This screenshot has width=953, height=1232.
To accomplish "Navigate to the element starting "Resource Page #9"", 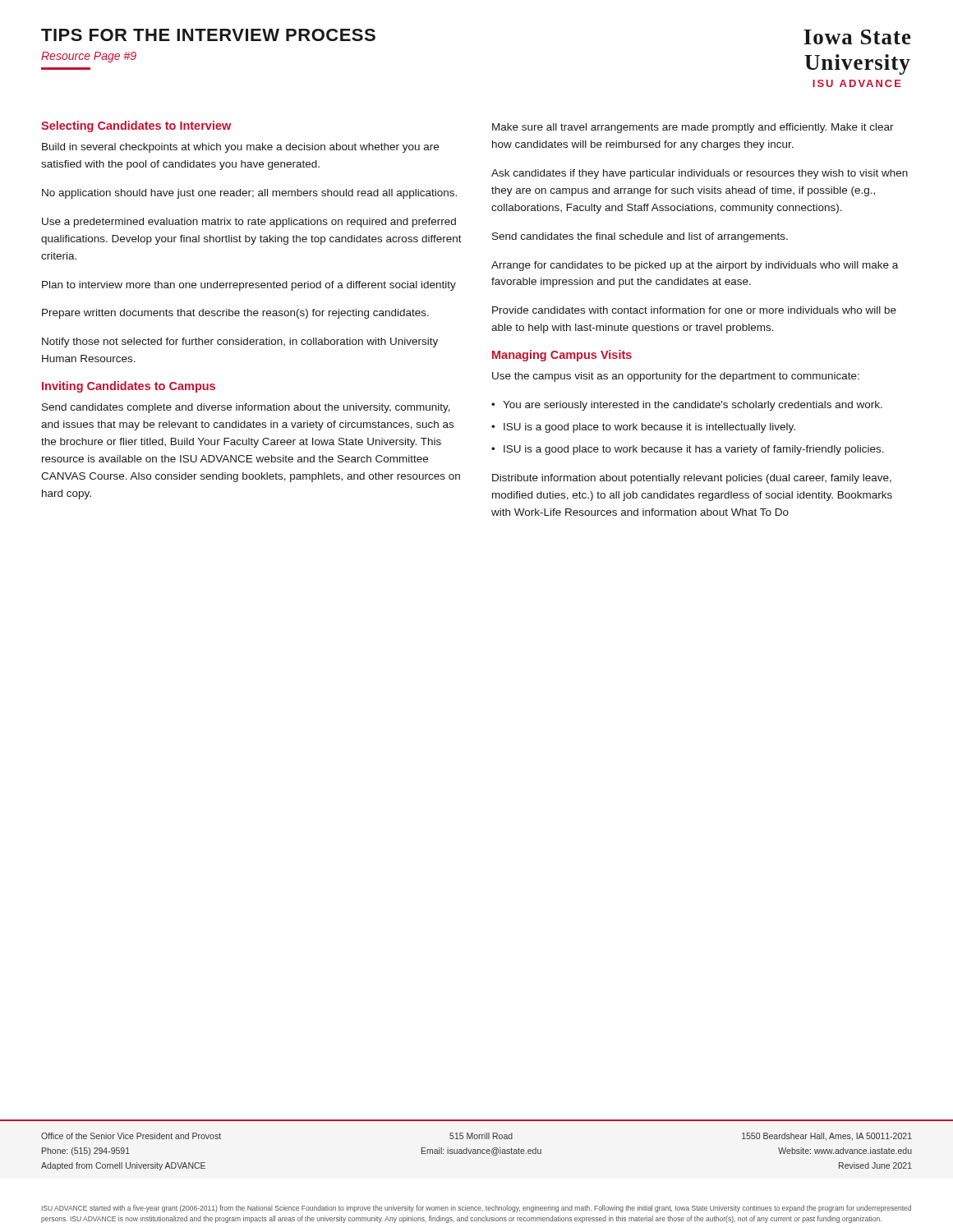I will click(89, 56).
